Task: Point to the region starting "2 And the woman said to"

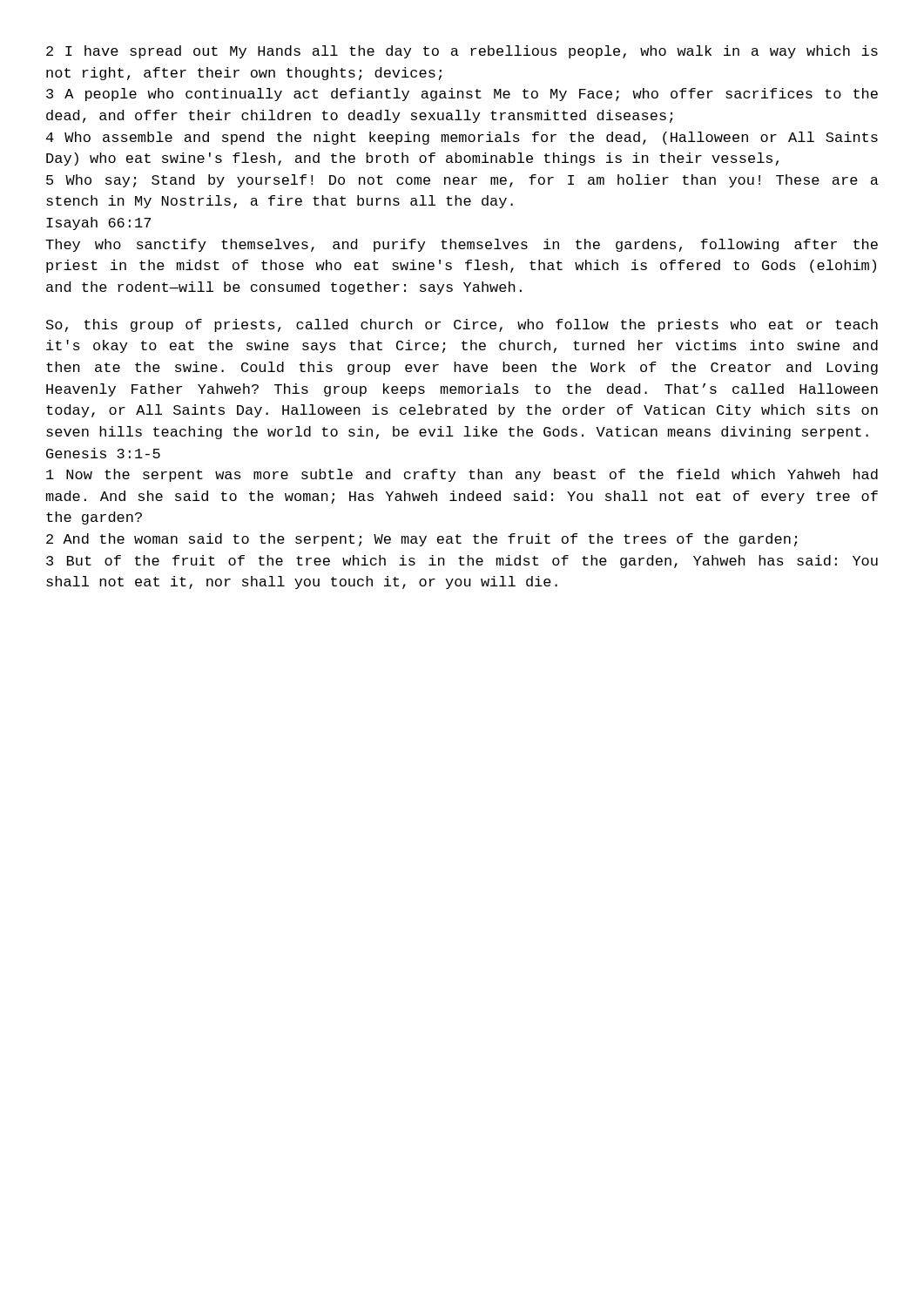Action: click(x=423, y=540)
